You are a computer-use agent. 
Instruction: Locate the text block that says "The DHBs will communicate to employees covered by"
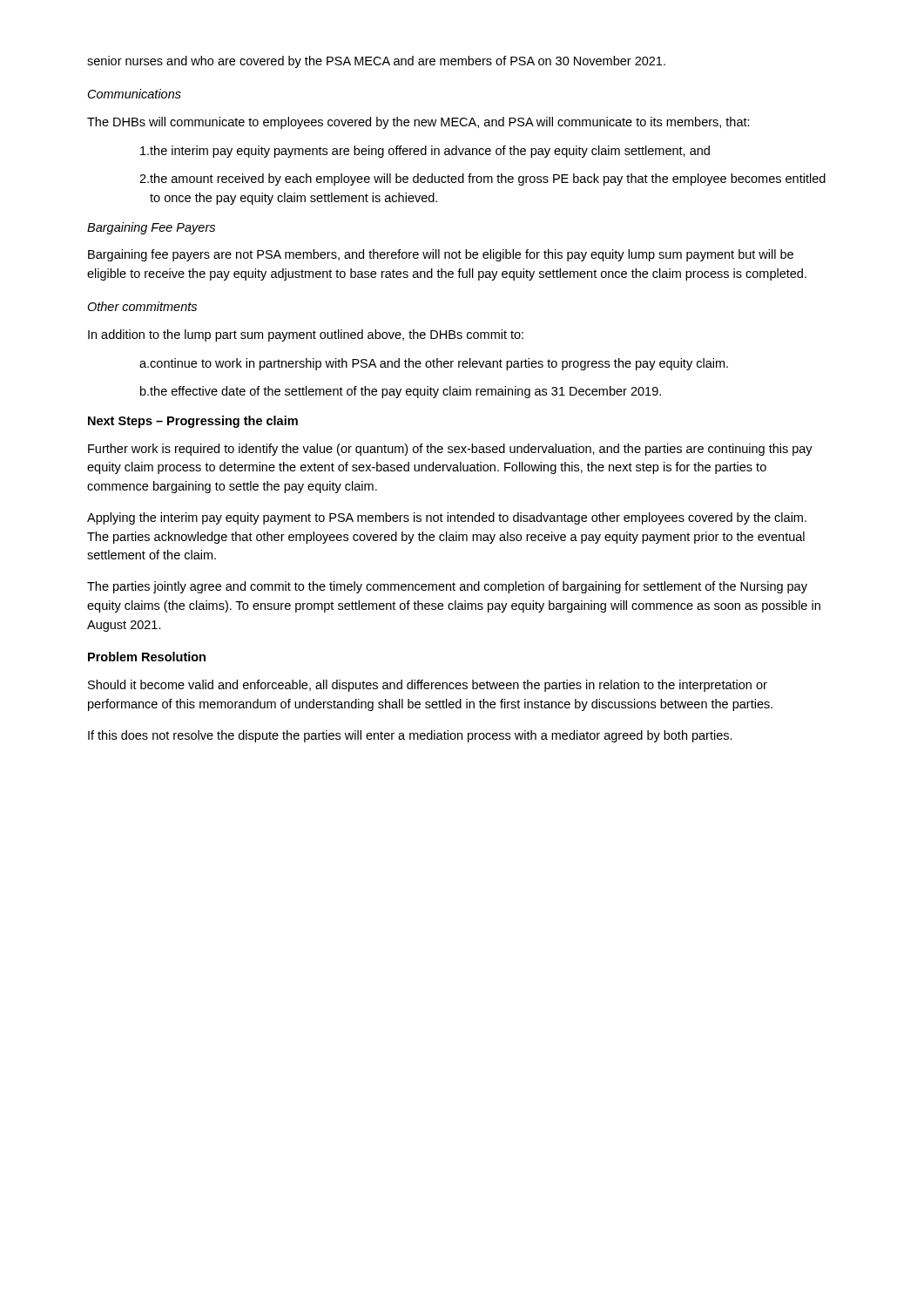(458, 122)
